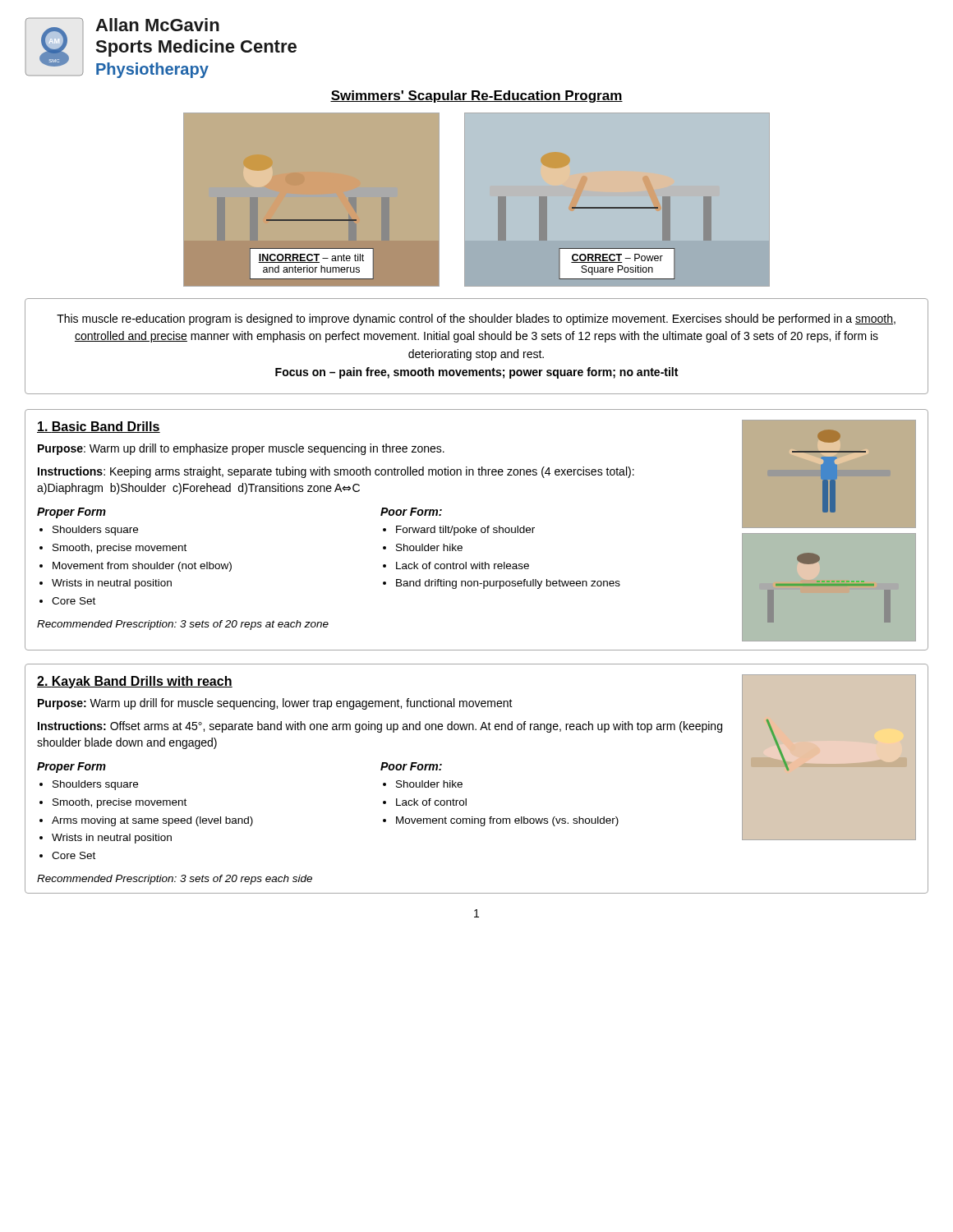Click on the section header that reads "2. Kayak Band Drills with reach"
953x1232 pixels.
[x=135, y=681]
